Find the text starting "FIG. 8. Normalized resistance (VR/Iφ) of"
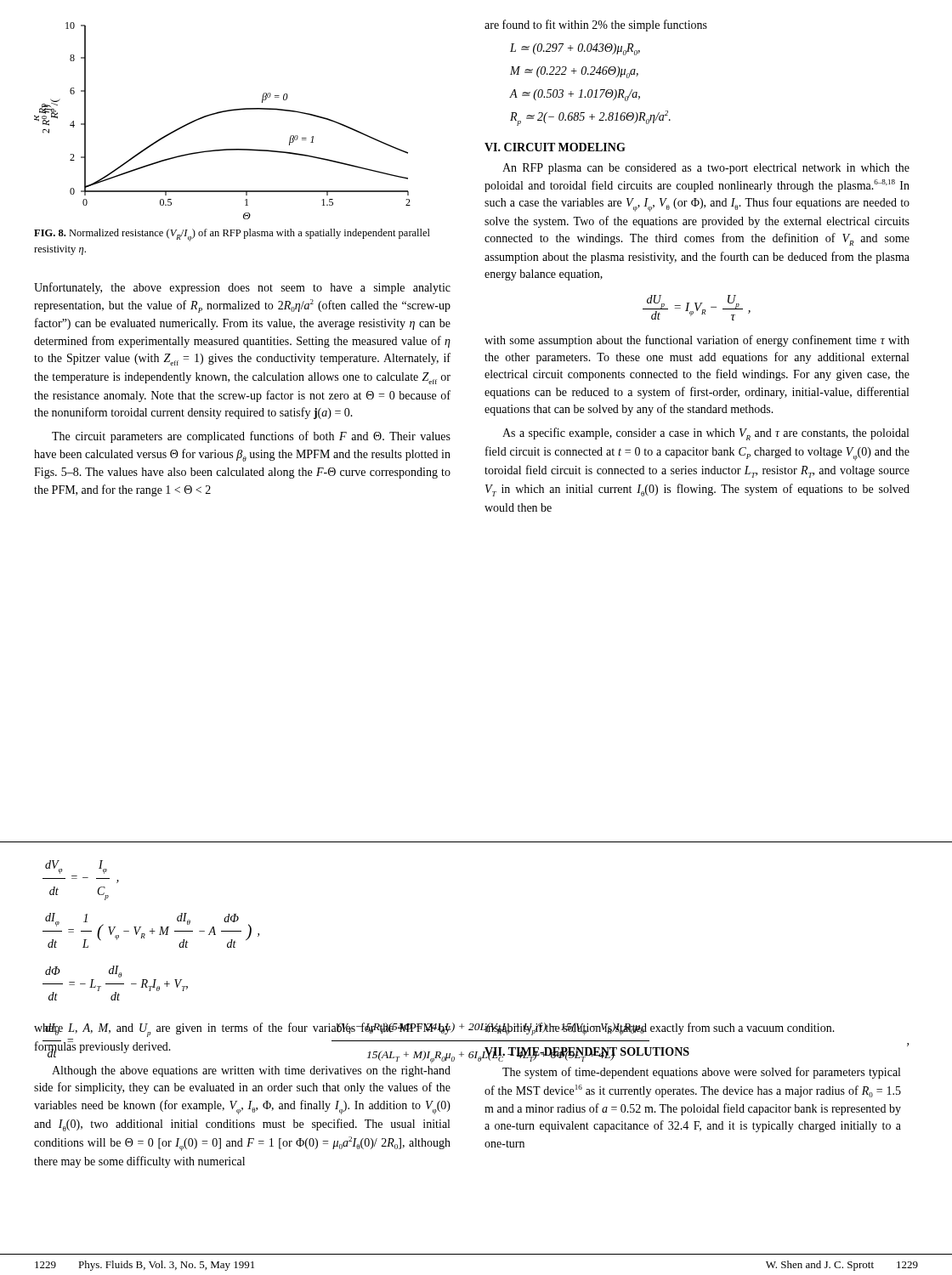This screenshot has width=952, height=1275. point(232,241)
